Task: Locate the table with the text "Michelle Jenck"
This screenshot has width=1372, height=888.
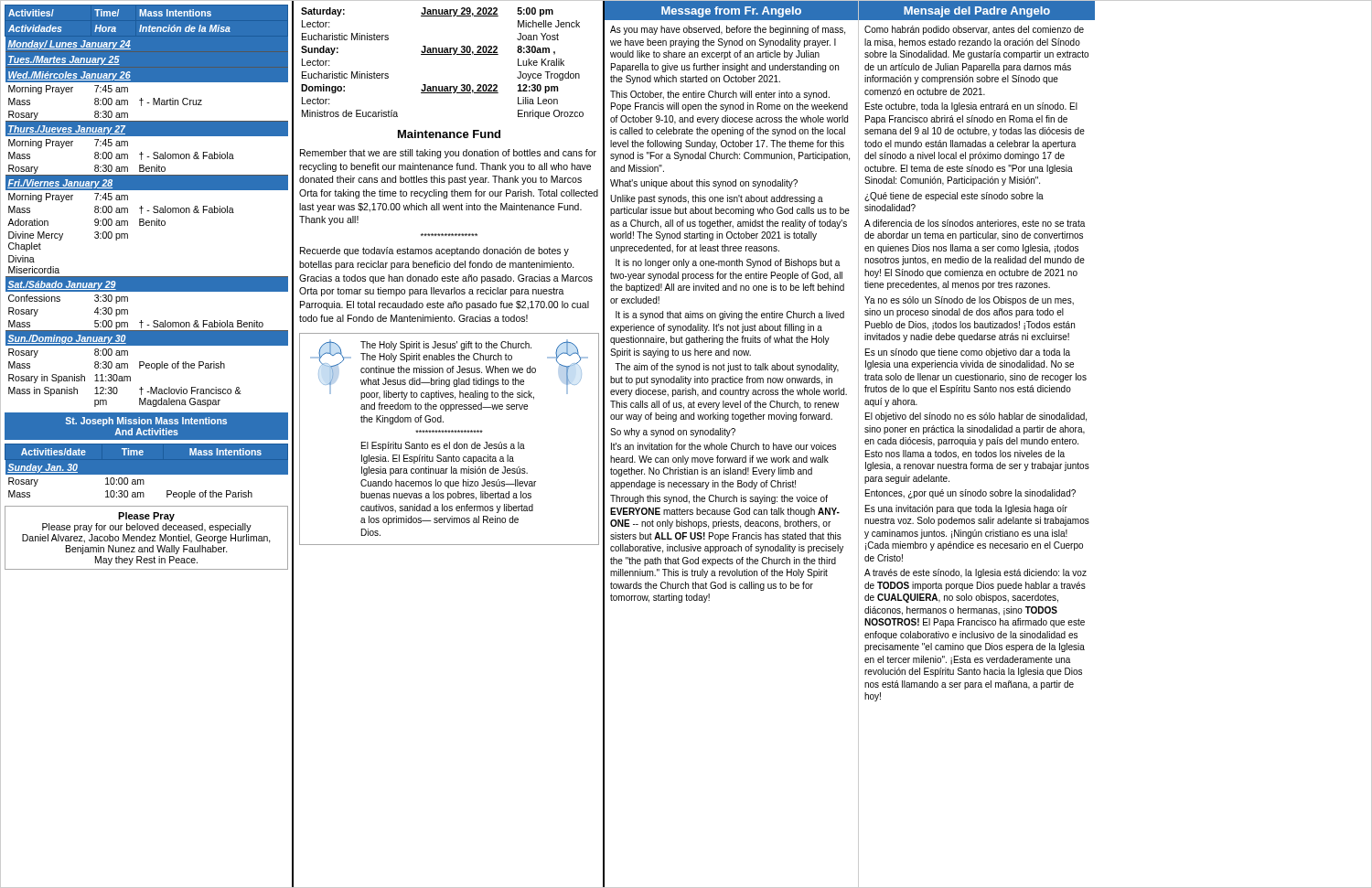Action: (x=449, y=62)
